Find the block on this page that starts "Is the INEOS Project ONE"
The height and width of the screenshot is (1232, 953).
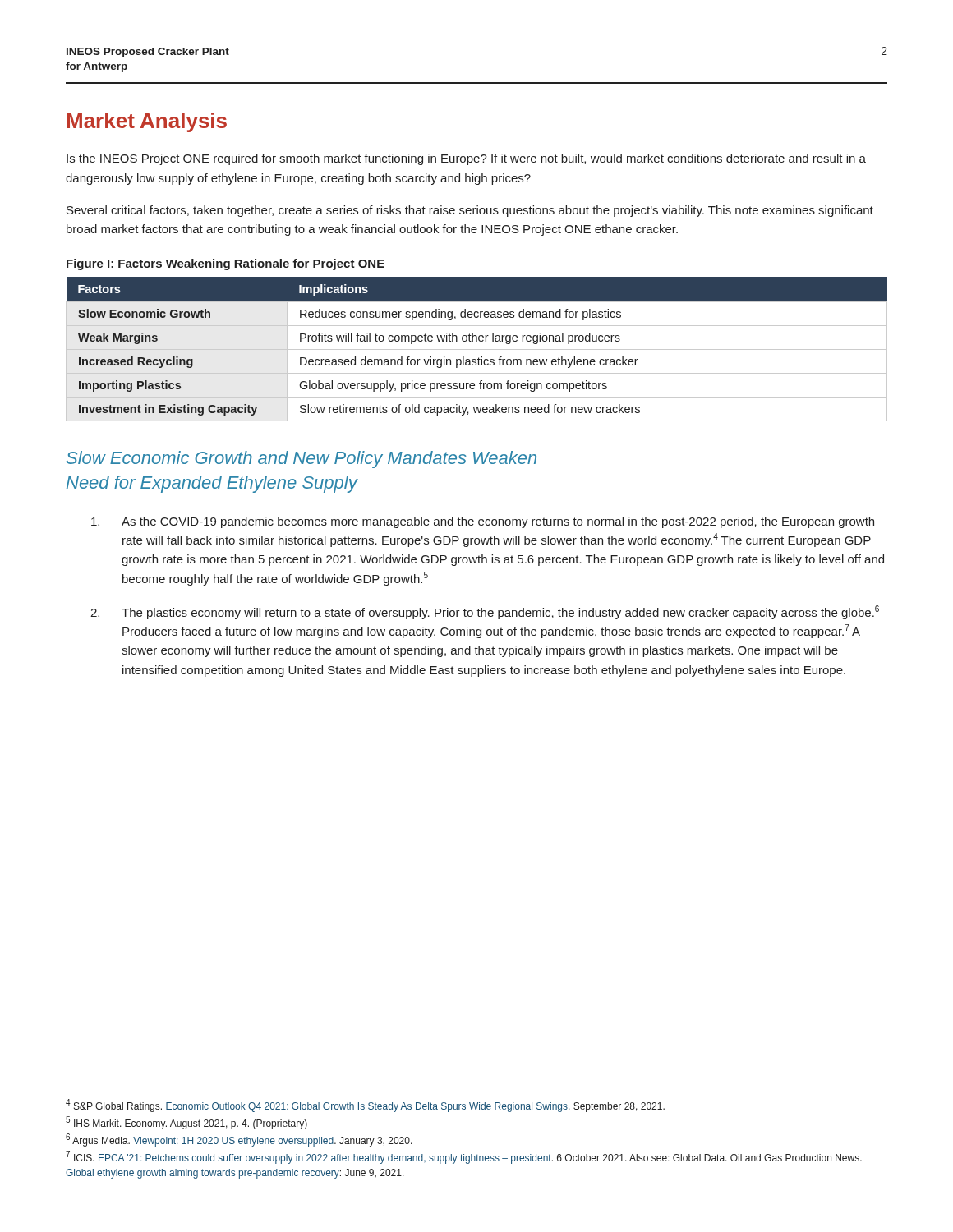click(x=466, y=168)
